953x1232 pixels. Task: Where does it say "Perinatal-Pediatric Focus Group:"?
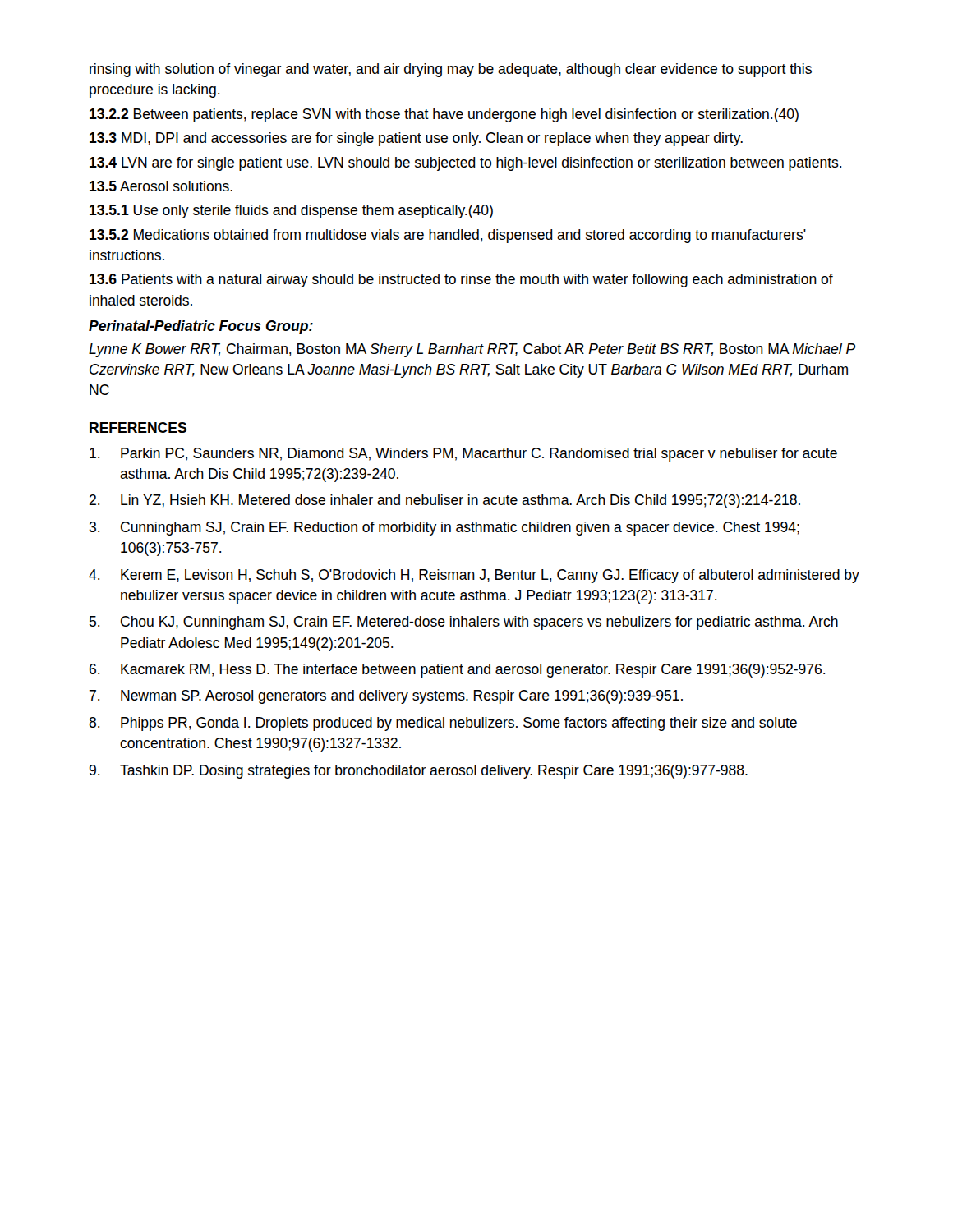point(201,326)
